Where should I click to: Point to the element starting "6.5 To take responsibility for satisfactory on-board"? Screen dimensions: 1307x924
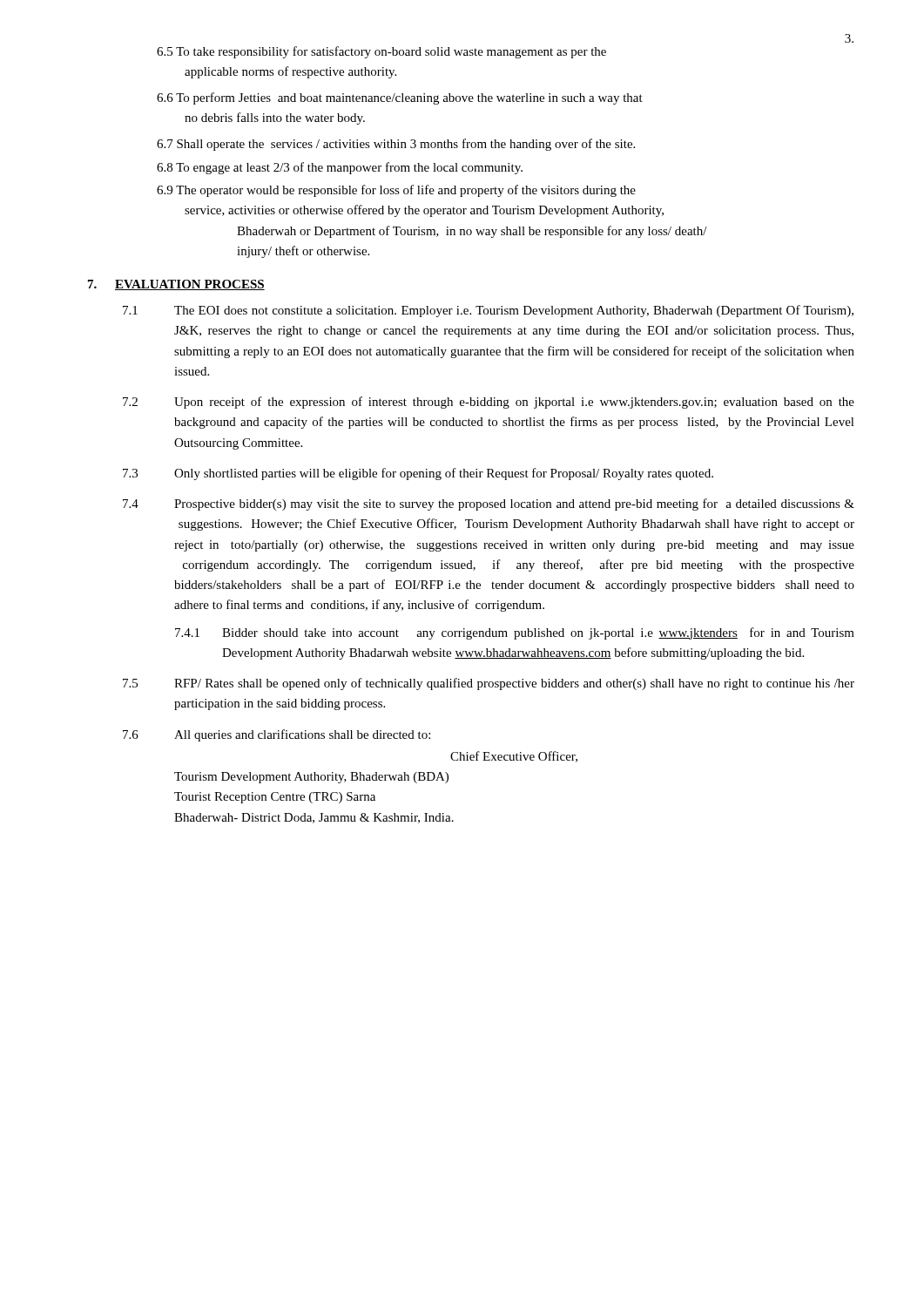[382, 63]
